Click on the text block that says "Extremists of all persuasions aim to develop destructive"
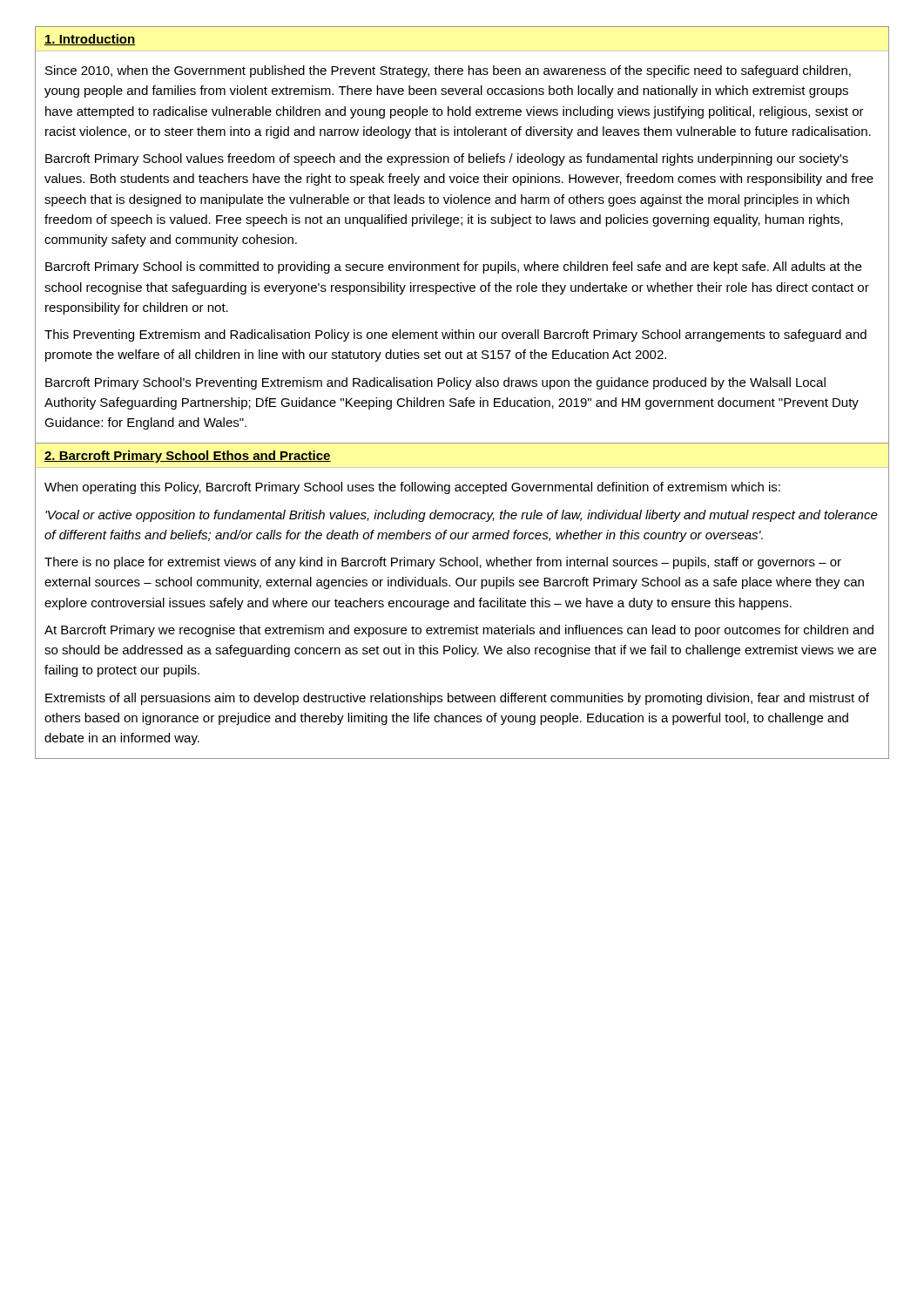 pyautogui.click(x=462, y=717)
